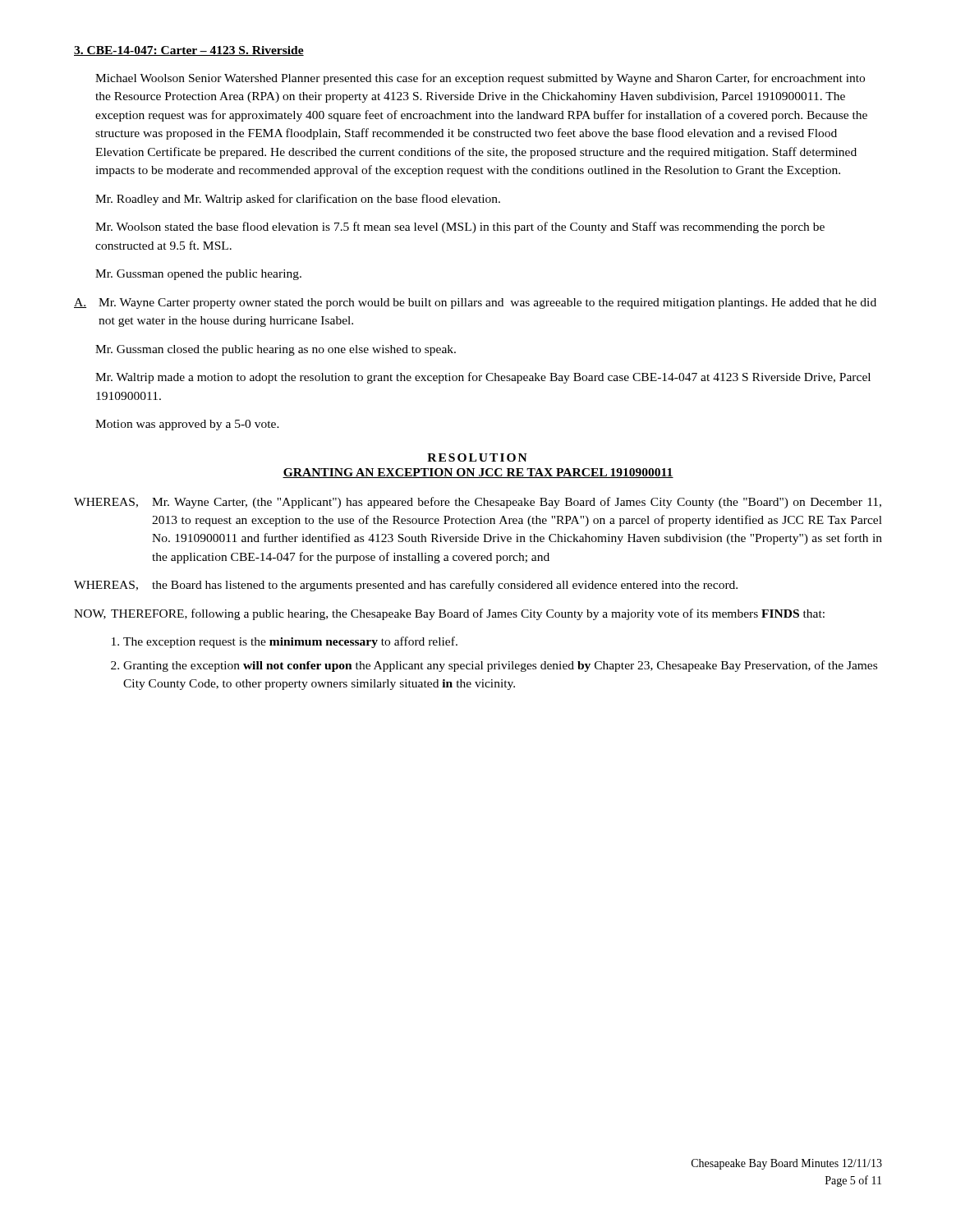This screenshot has width=956, height=1232.
Task: Point to the block beginning "WHEREAS, the Board has listened to the arguments"
Action: (478, 585)
